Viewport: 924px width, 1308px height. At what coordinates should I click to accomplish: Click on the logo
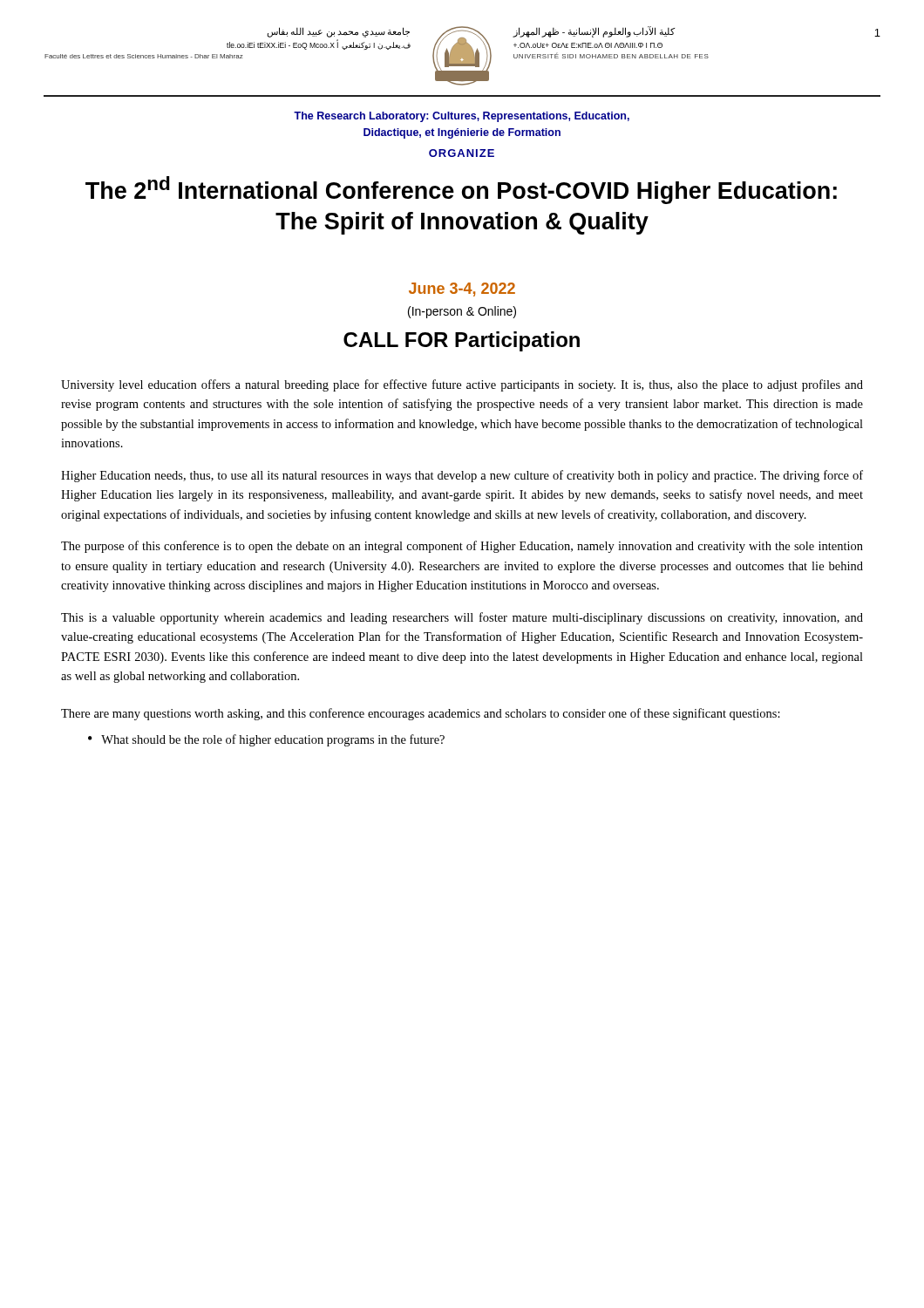pos(462,62)
